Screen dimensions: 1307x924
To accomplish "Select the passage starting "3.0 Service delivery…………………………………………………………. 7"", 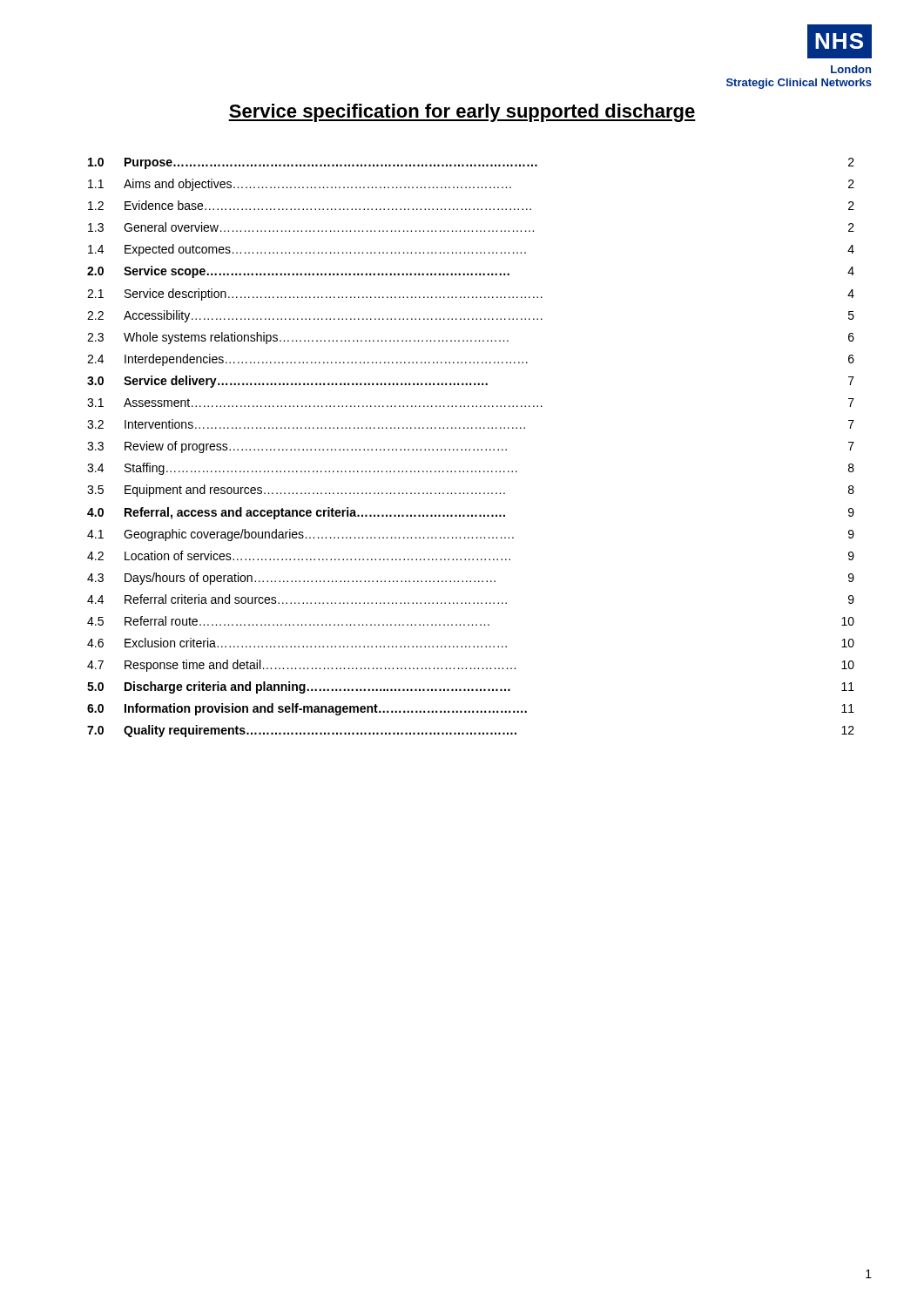I will point(471,381).
